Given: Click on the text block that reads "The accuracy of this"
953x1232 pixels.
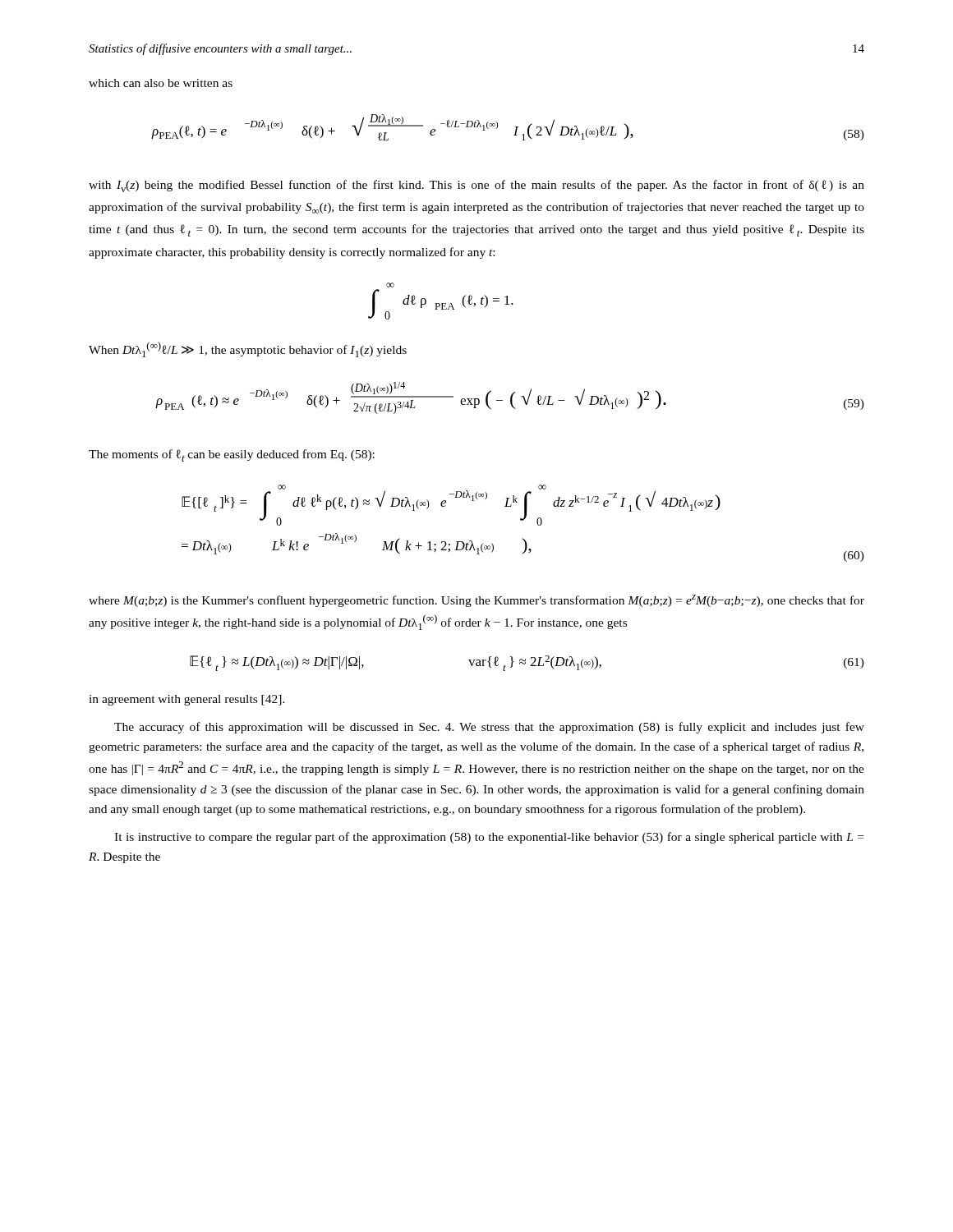Looking at the screenshot, I should (476, 768).
